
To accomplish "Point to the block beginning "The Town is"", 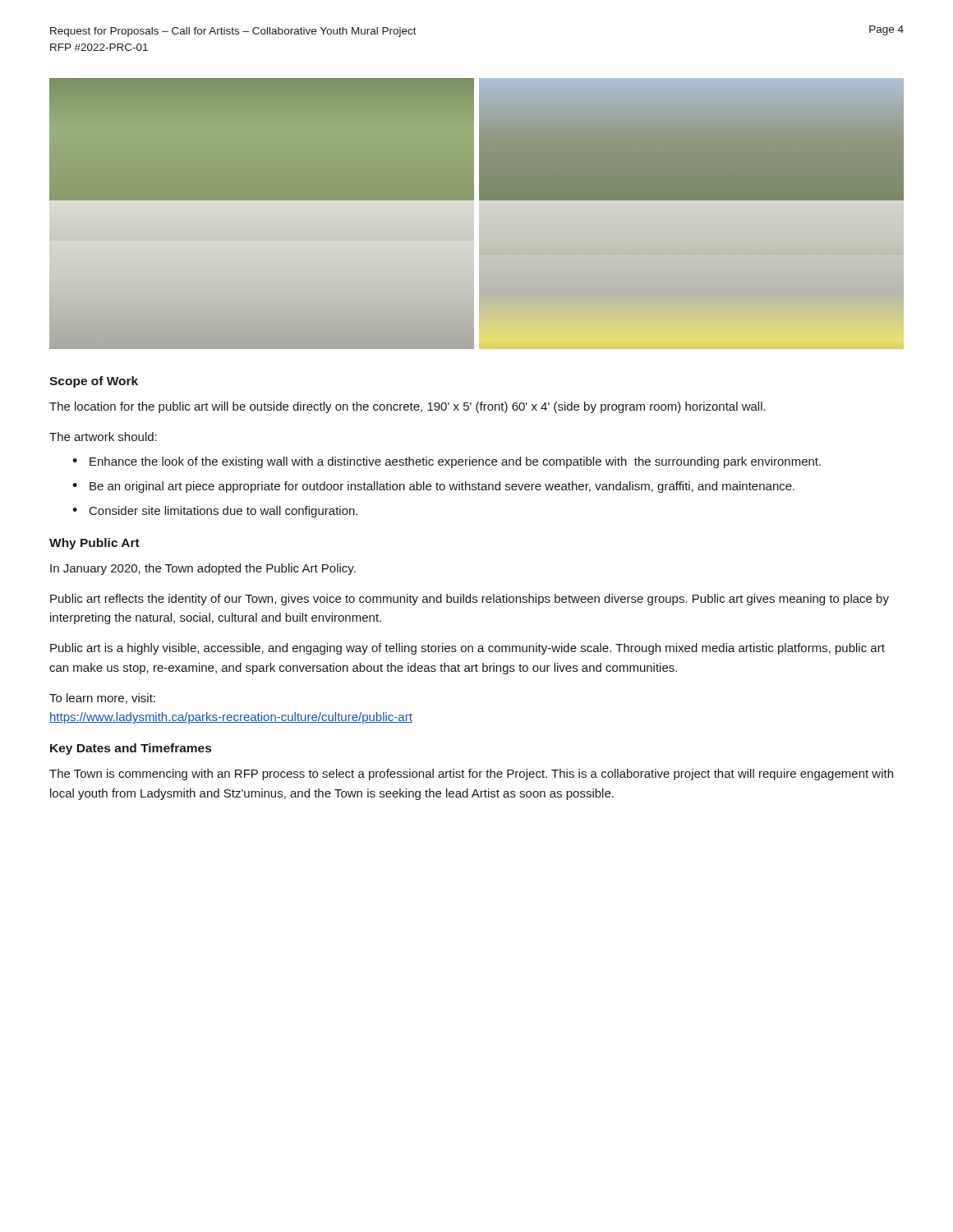I will [x=472, y=783].
